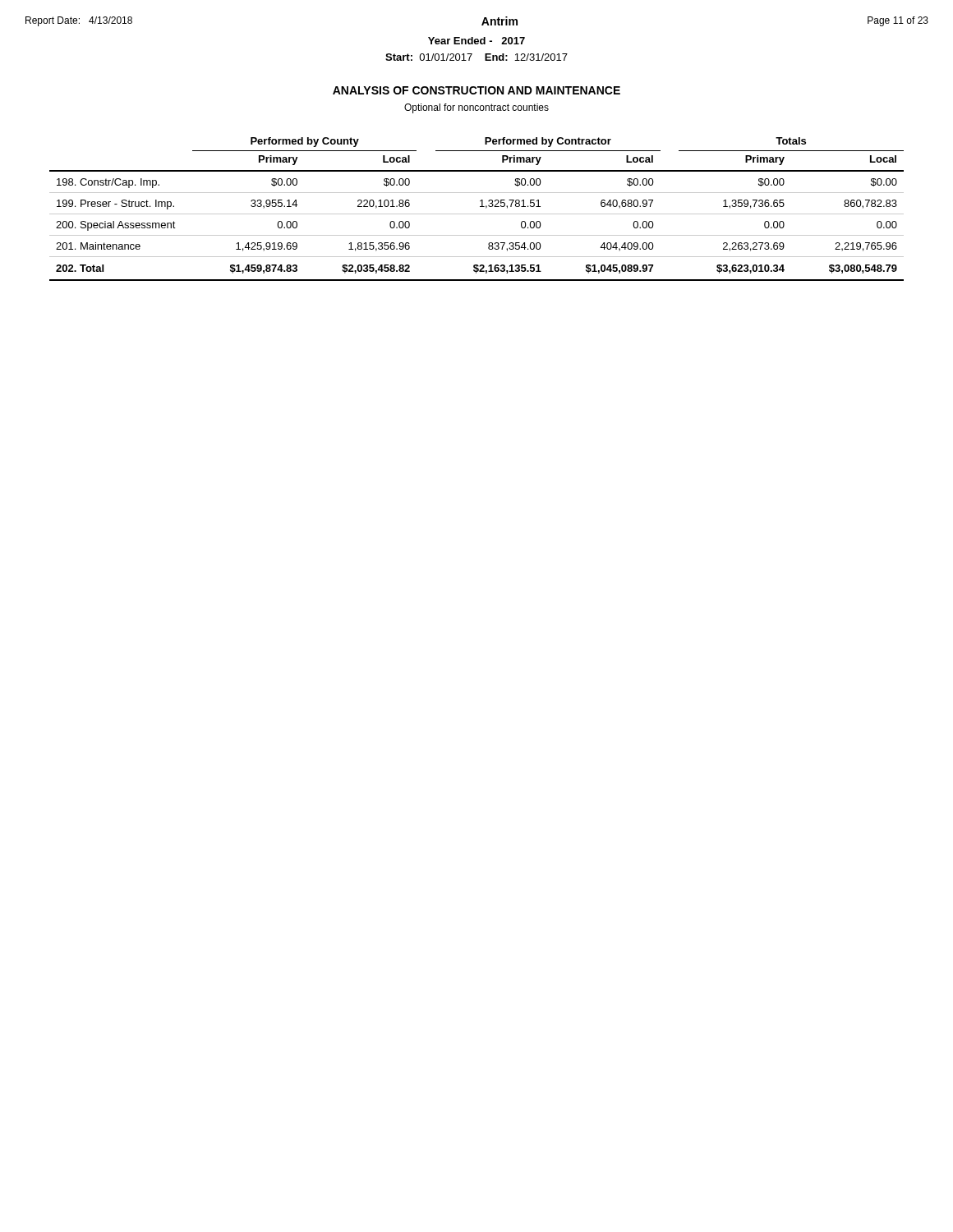Find the table that mentions "200. Special Assessment"
953x1232 pixels.
click(476, 206)
